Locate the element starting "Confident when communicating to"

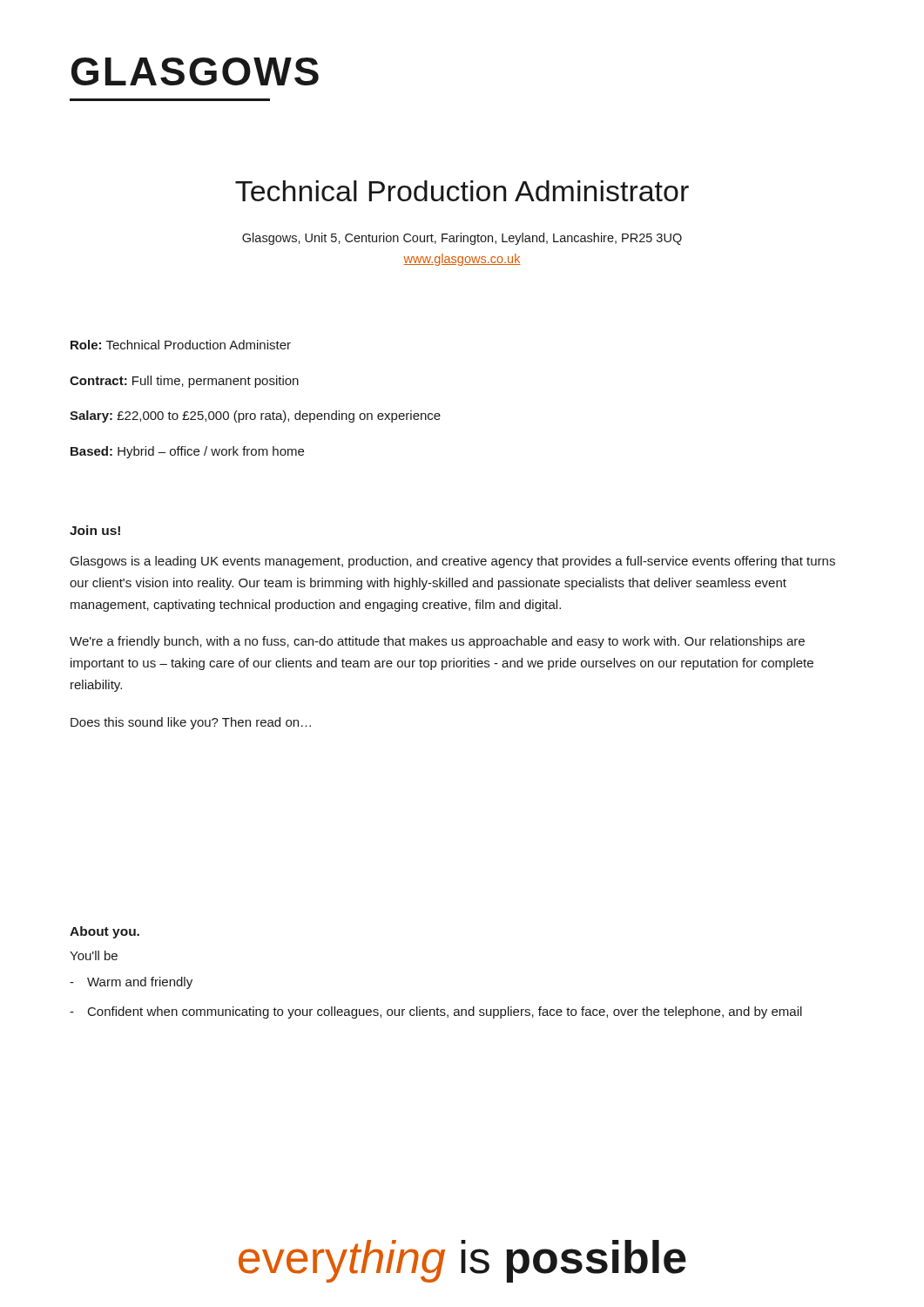pos(445,1011)
